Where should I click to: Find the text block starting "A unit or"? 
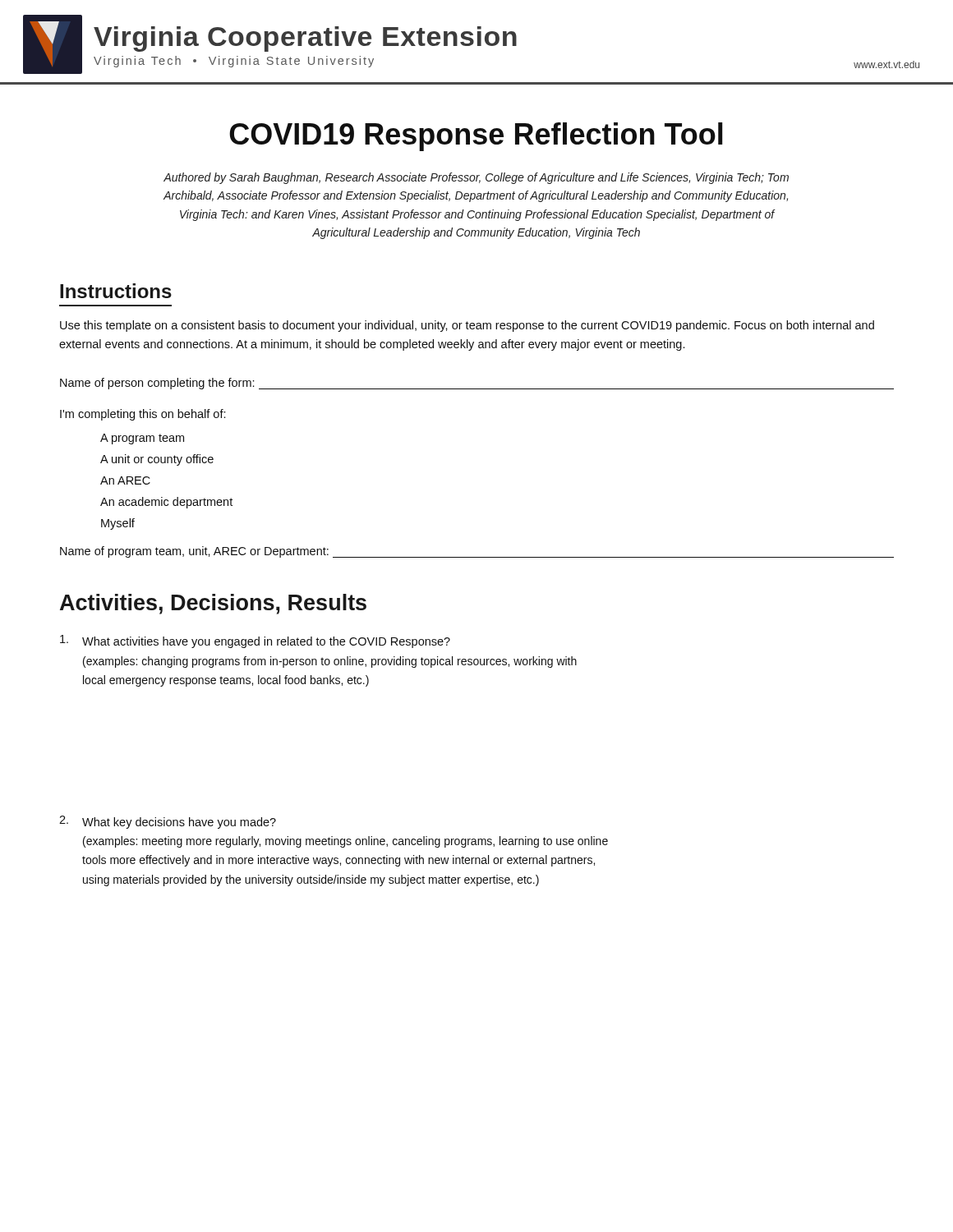(x=157, y=459)
